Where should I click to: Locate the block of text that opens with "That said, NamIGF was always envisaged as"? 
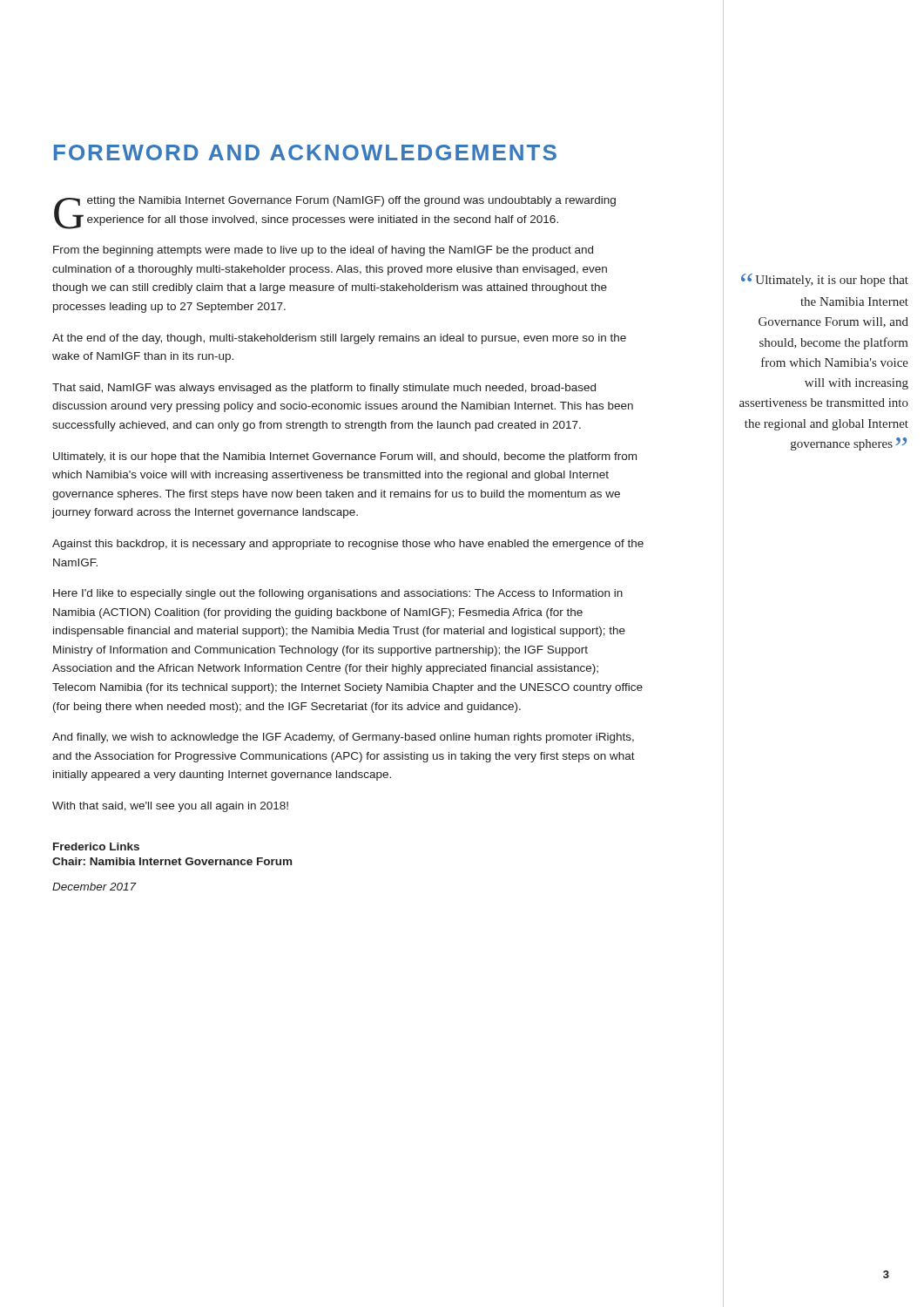coord(343,406)
